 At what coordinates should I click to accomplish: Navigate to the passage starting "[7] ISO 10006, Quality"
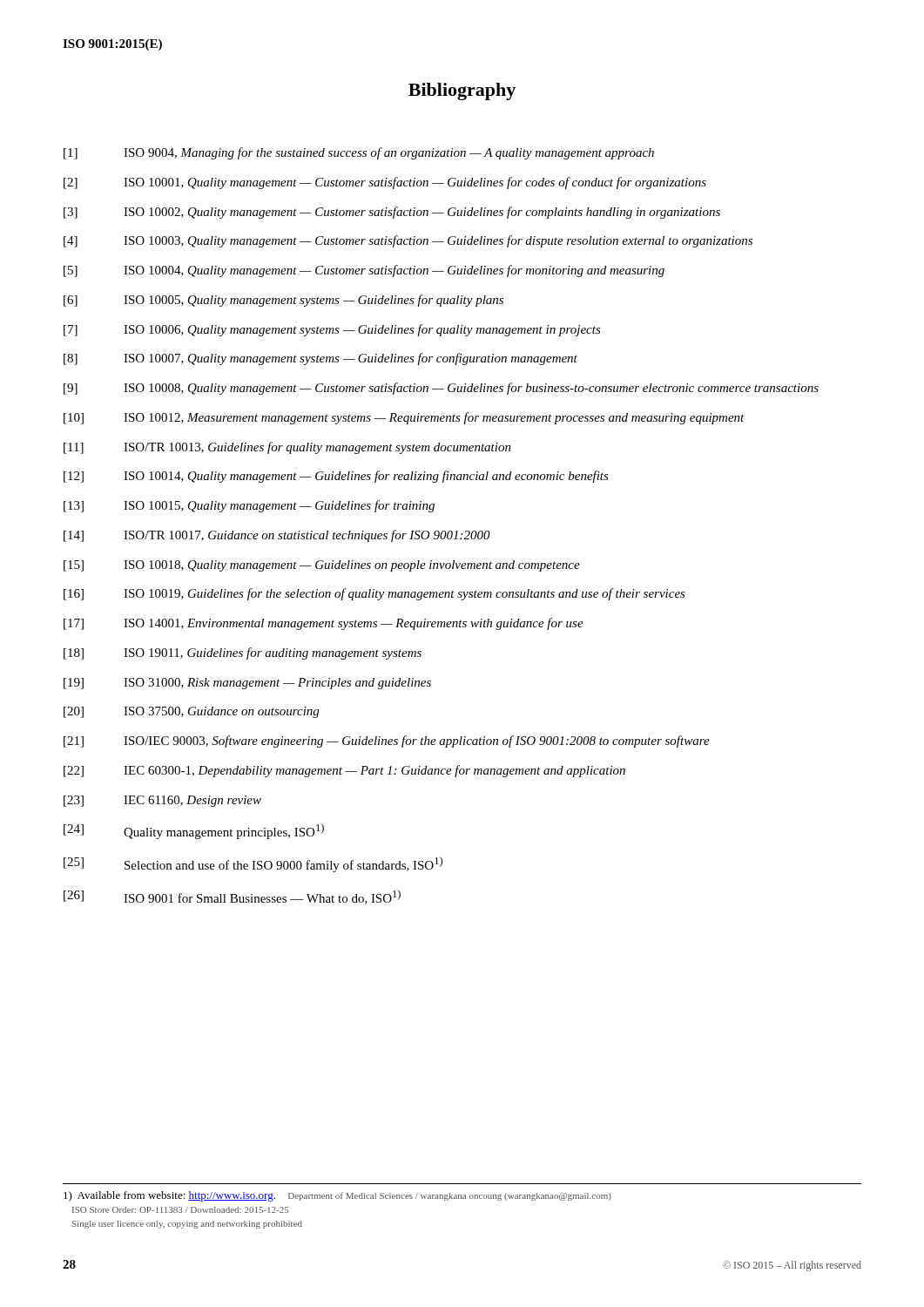[462, 330]
